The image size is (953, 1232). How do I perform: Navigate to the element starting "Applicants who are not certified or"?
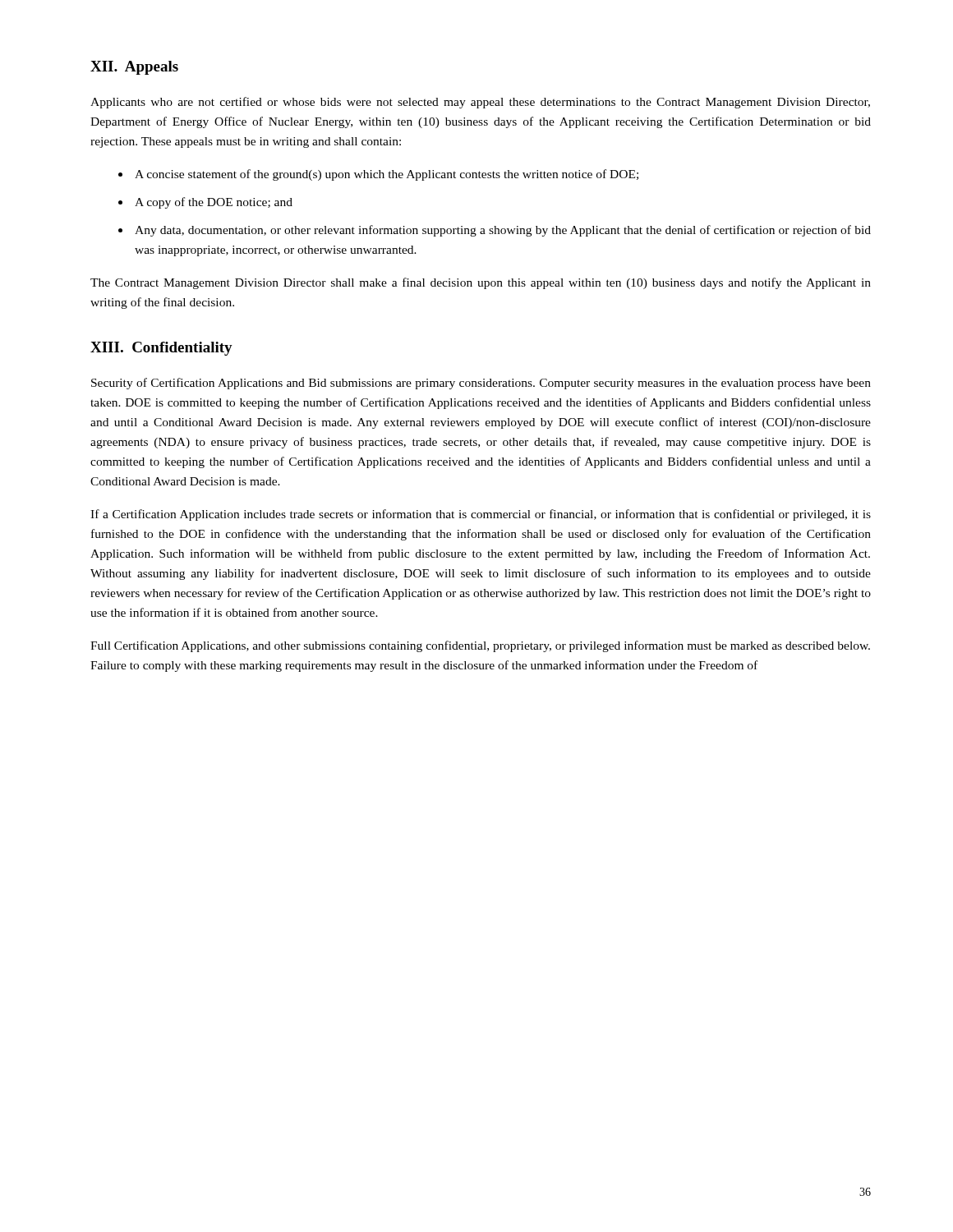(x=481, y=121)
